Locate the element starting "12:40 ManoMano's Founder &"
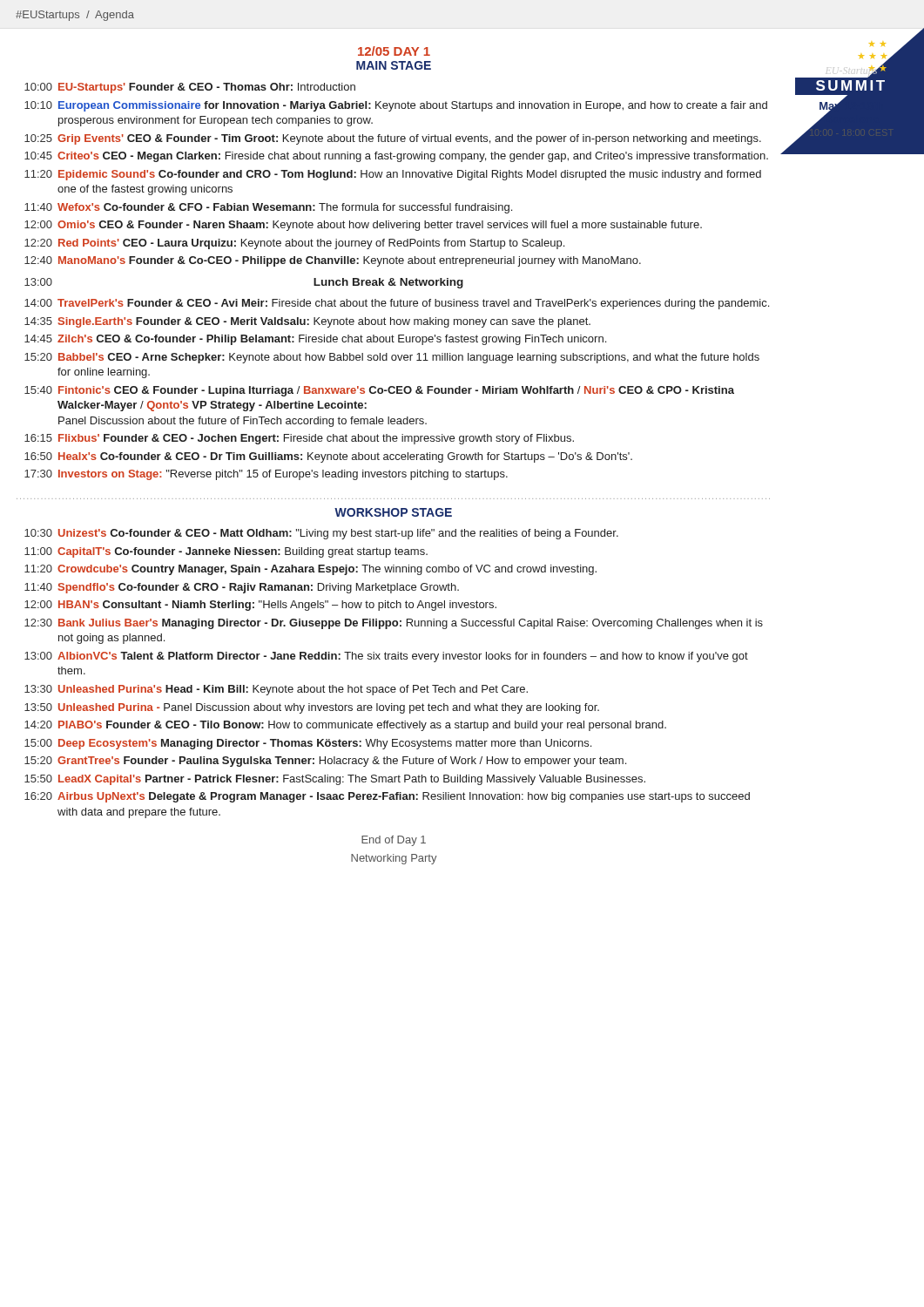The image size is (924, 1307). point(394,261)
